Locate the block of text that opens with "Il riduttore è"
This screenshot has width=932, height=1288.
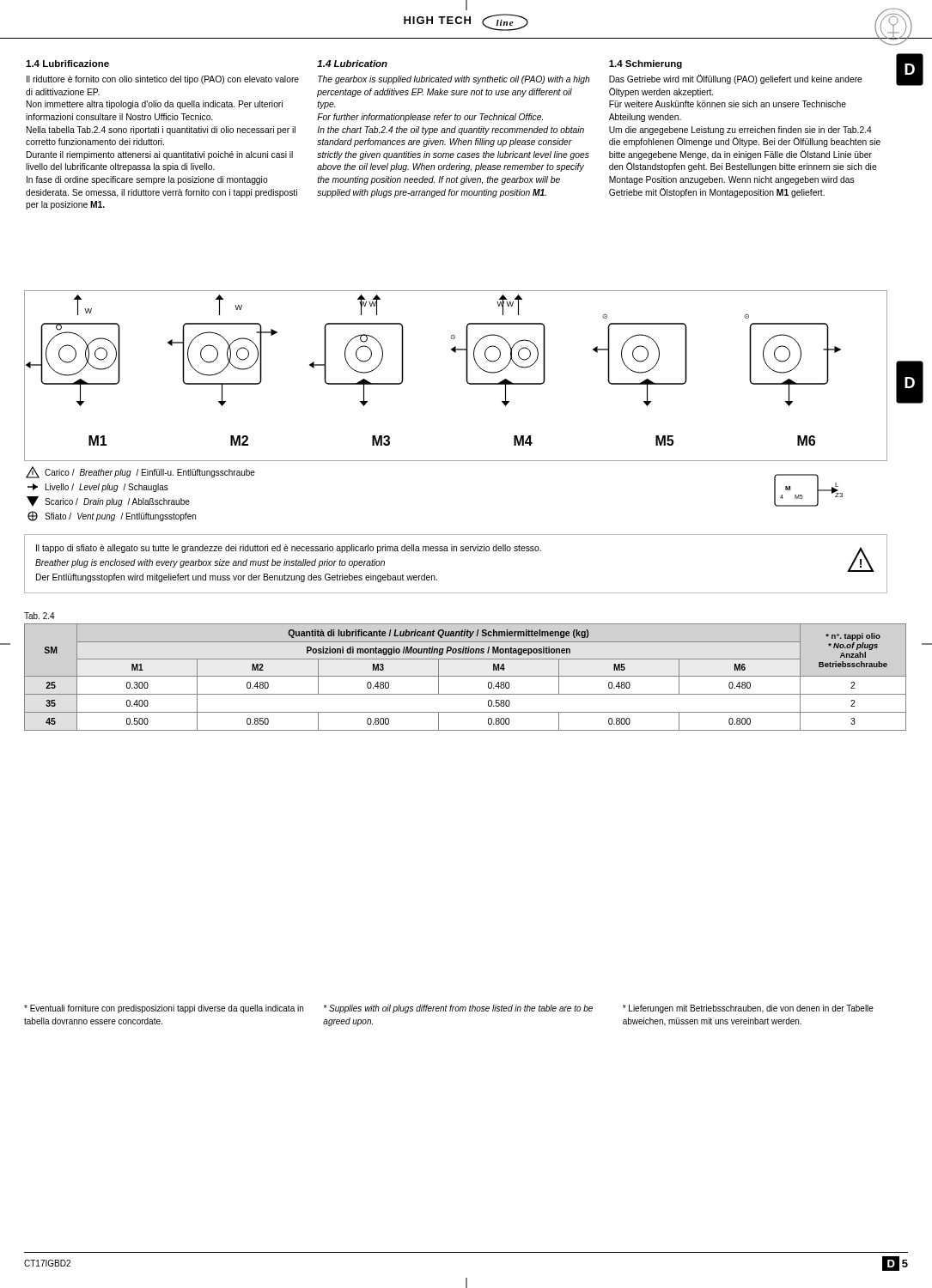(162, 142)
